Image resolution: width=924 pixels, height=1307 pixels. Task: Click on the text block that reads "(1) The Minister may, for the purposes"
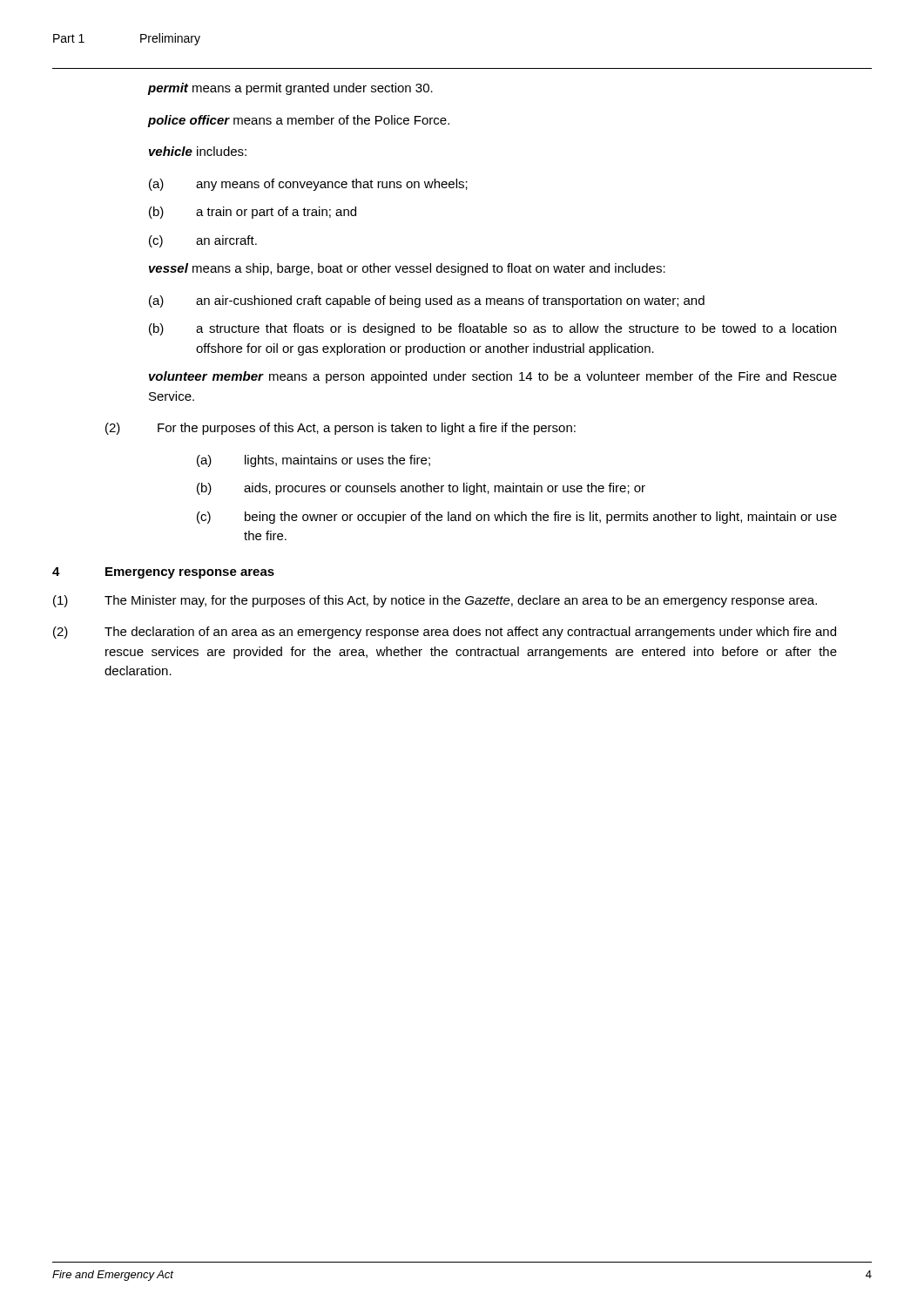445,600
